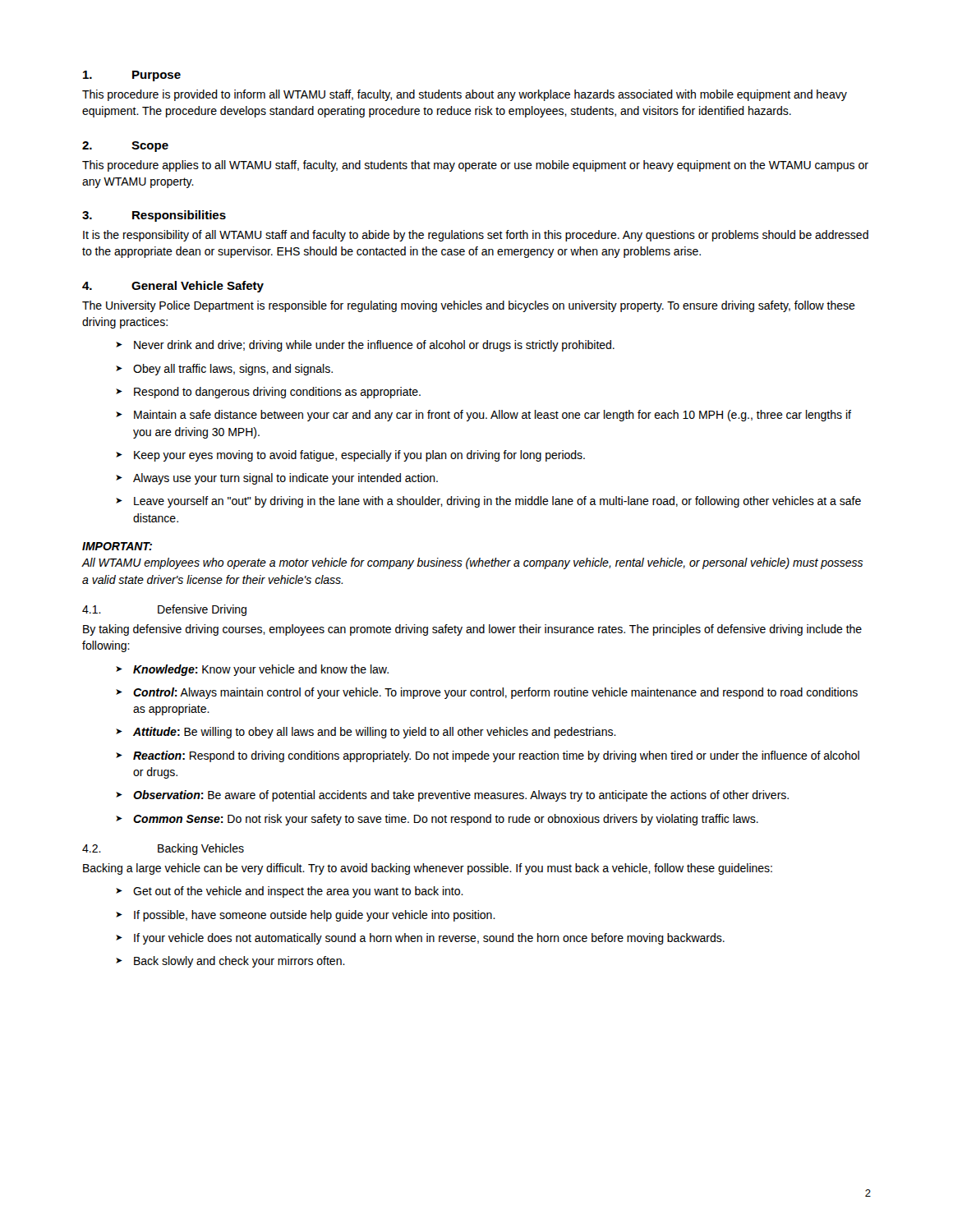Image resolution: width=953 pixels, height=1232 pixels.
Task: Select the text block that reads "This procedure is provided to inform all"
Action: pyautogui.click(x=476, y=103)
